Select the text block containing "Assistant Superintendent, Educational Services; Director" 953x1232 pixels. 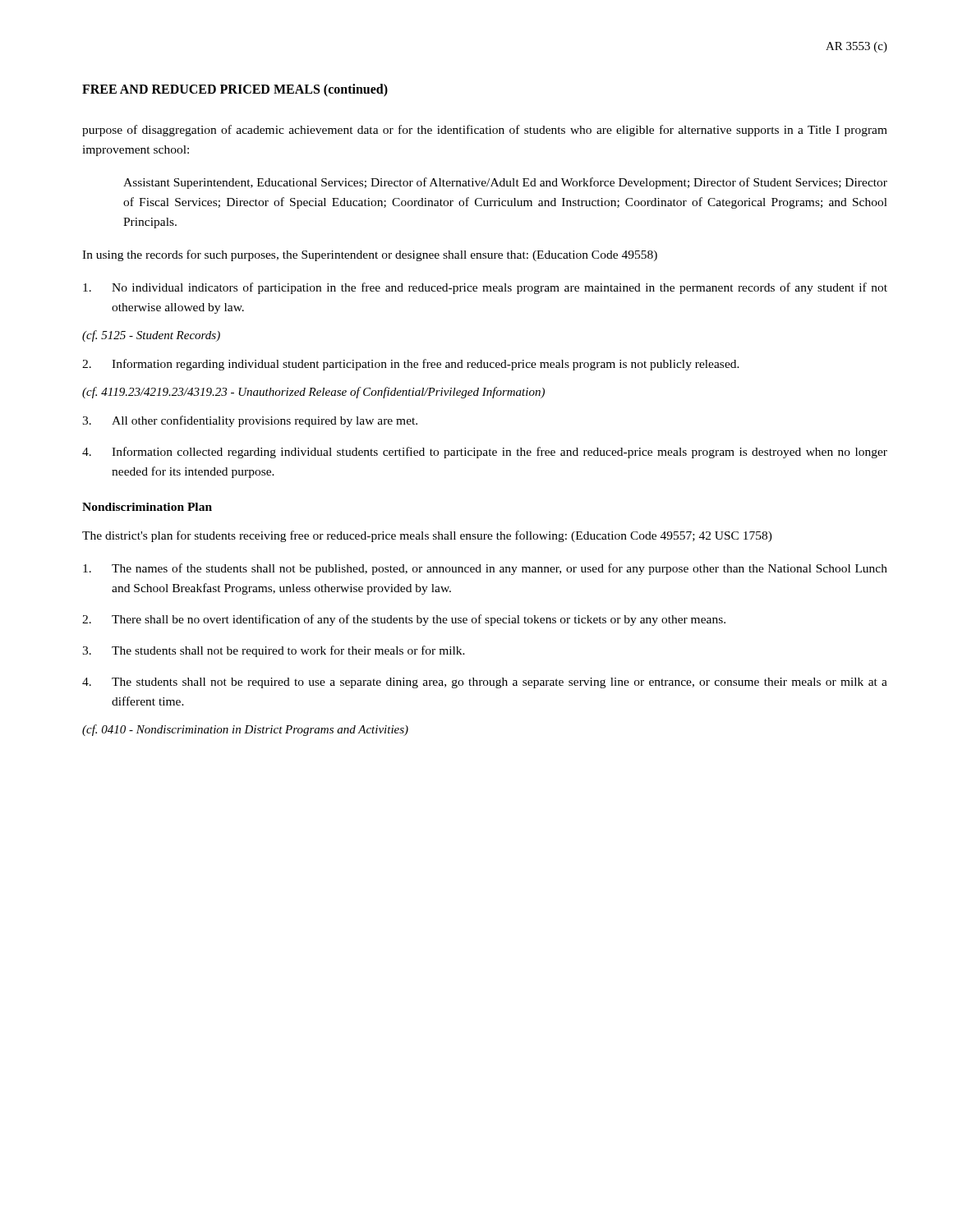coord(505,202)
